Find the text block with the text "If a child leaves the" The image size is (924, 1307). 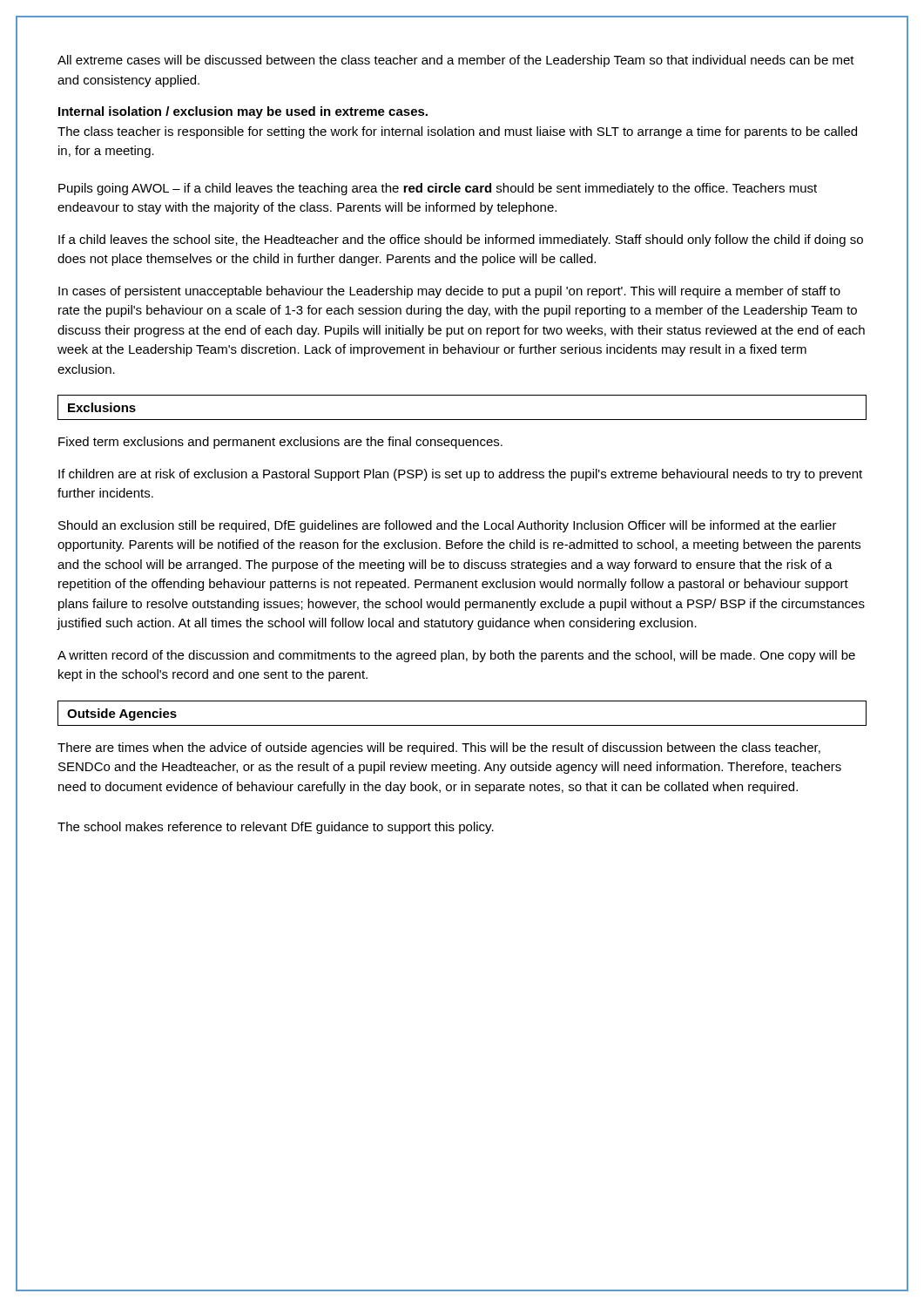coord(460,249)
